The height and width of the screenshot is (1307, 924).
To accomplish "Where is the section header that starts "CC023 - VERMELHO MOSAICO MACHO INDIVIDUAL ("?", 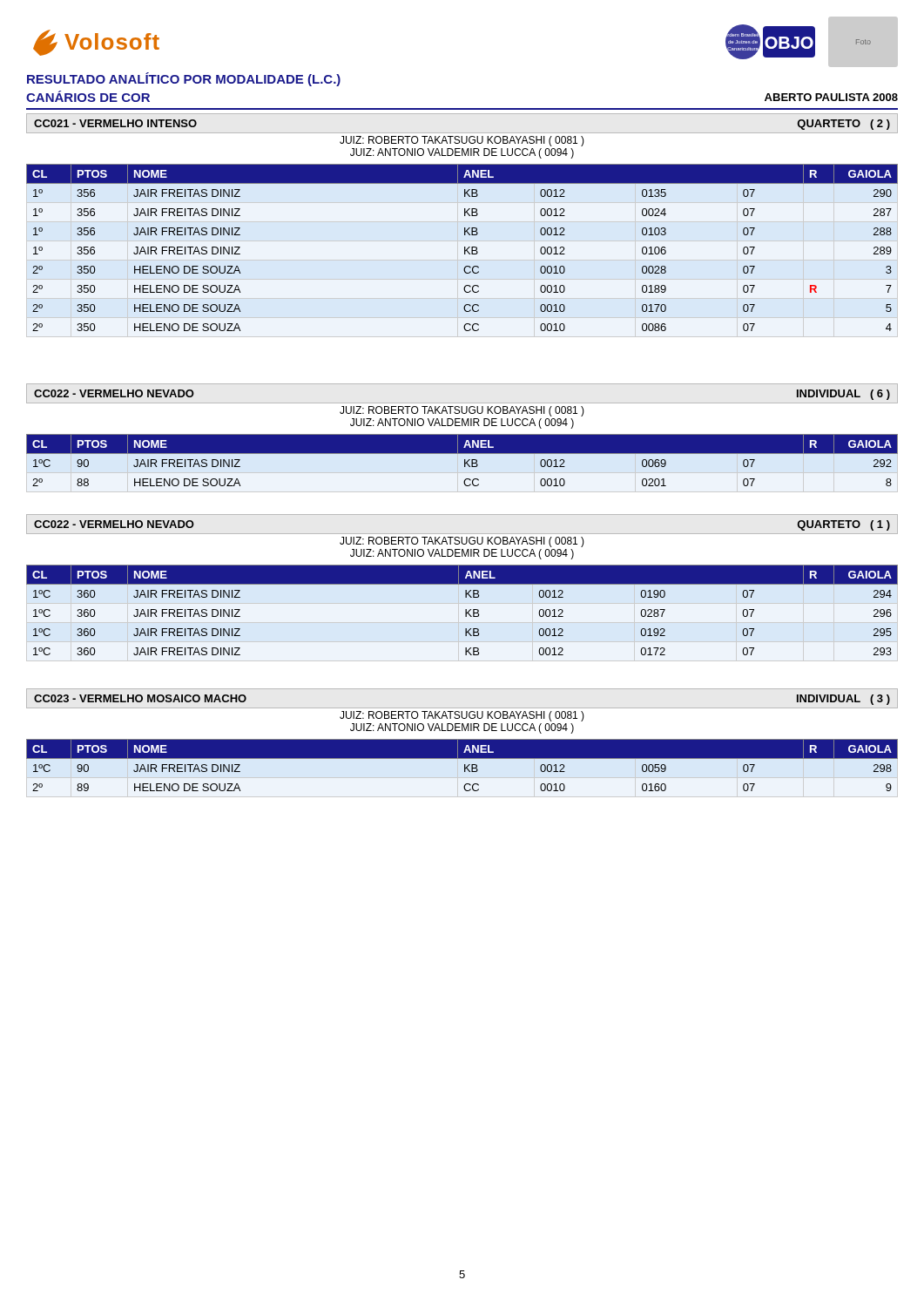I will click(x=139, y=701).
